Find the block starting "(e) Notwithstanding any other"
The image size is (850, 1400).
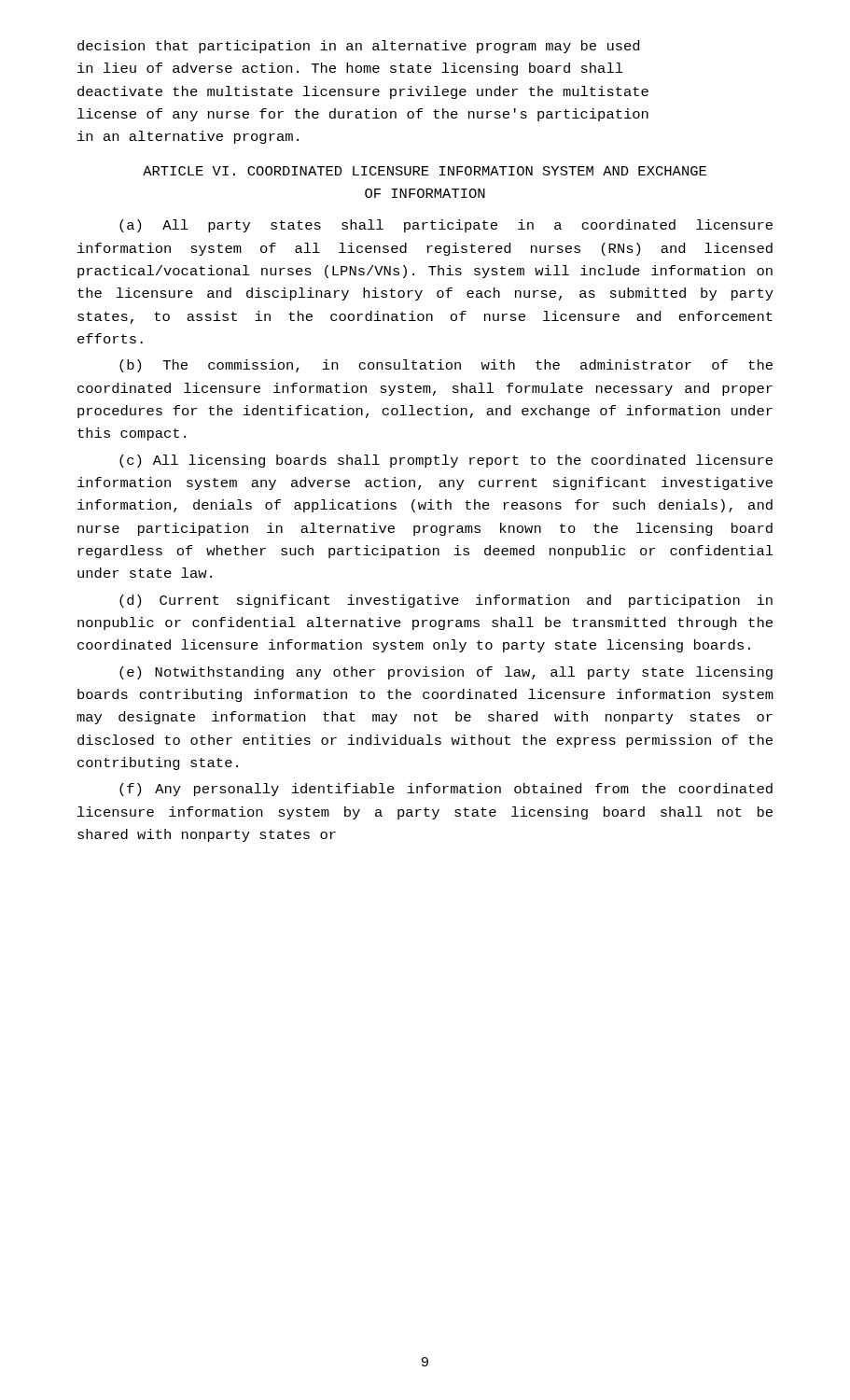click(x=425, y=718)
